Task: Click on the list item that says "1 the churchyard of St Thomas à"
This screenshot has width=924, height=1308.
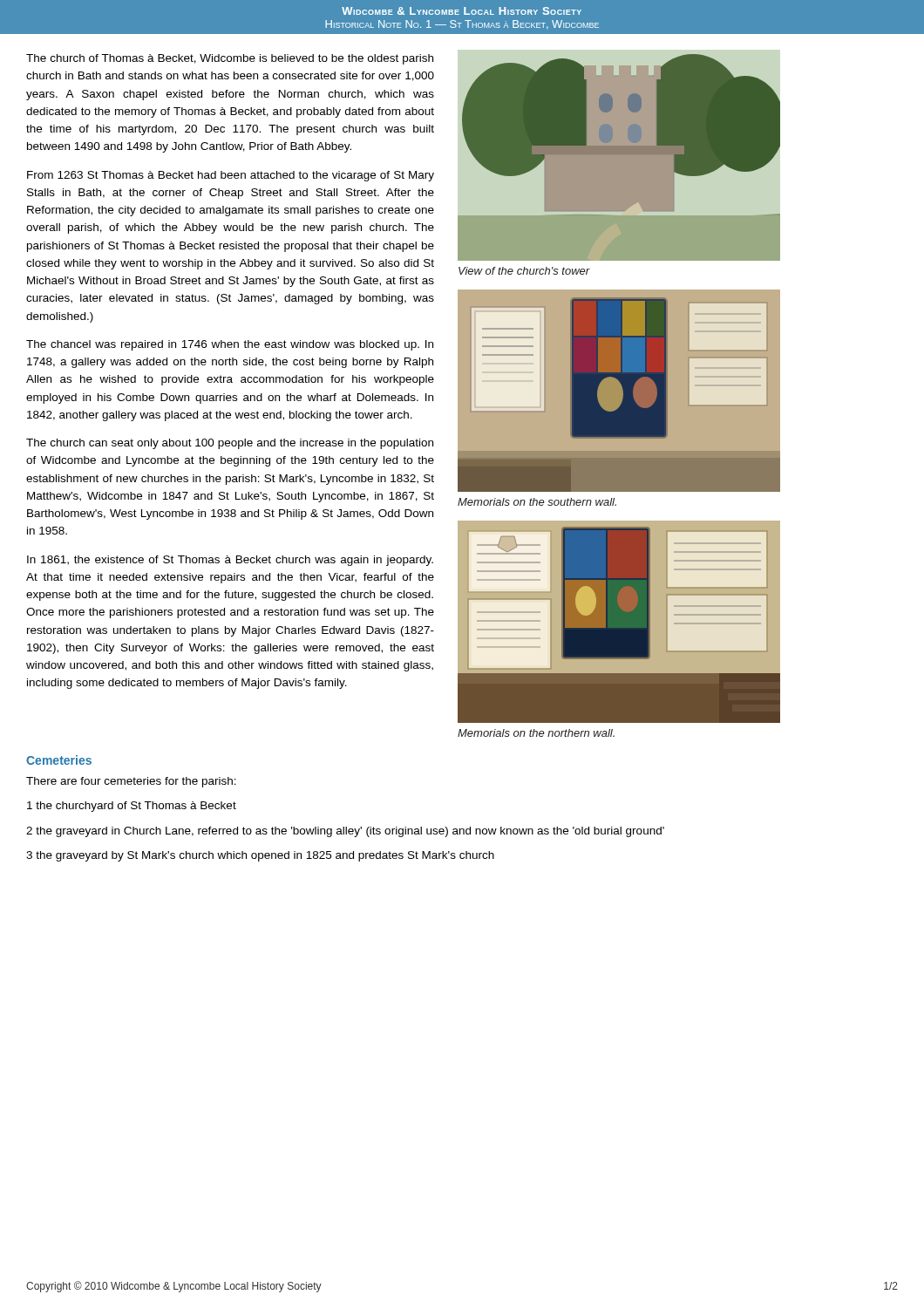Action: (131, 805)
